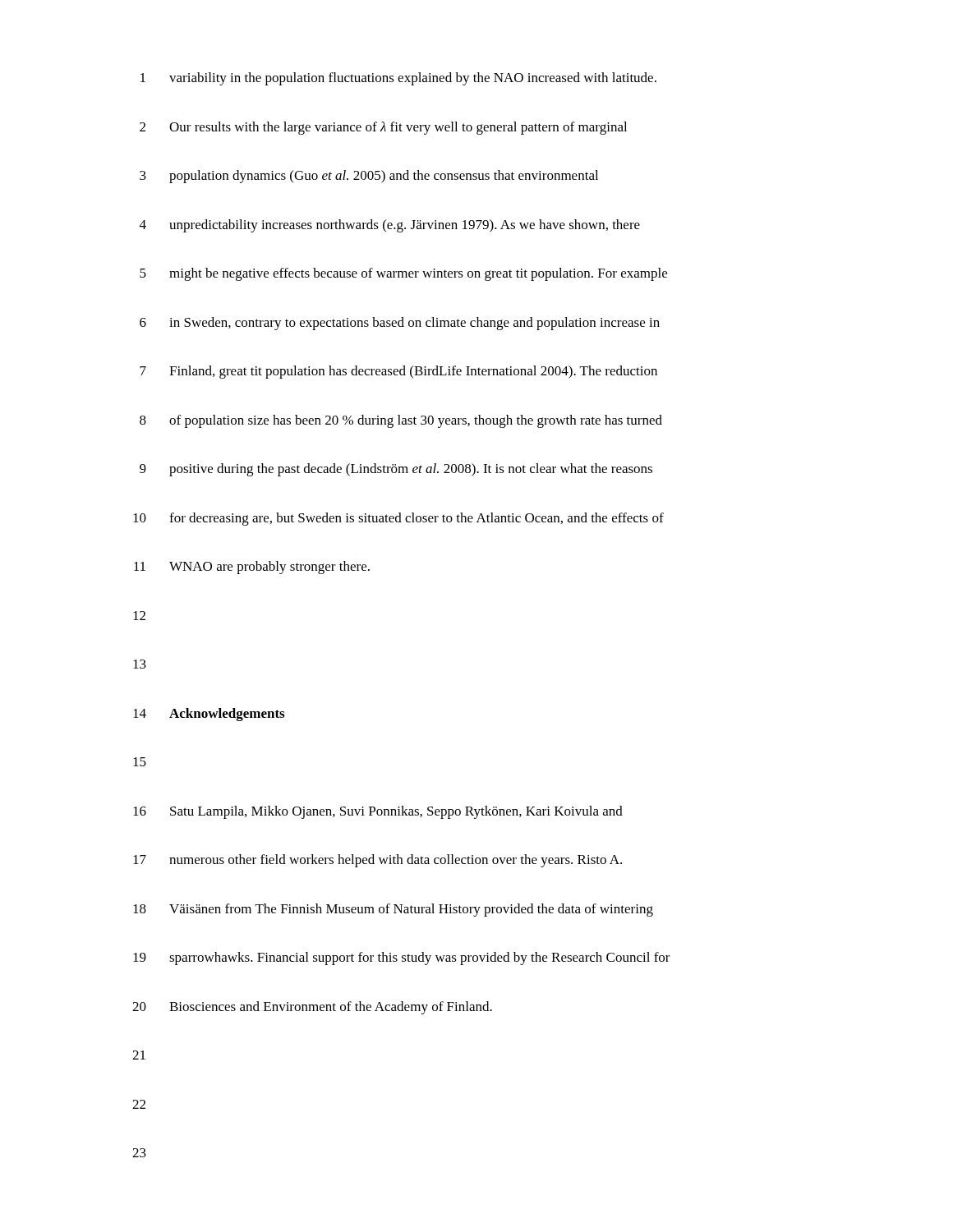Click on the text block that reads "1 variability in"
Viewport: 953px width, 1232px height.
click(x=476, y=383)
